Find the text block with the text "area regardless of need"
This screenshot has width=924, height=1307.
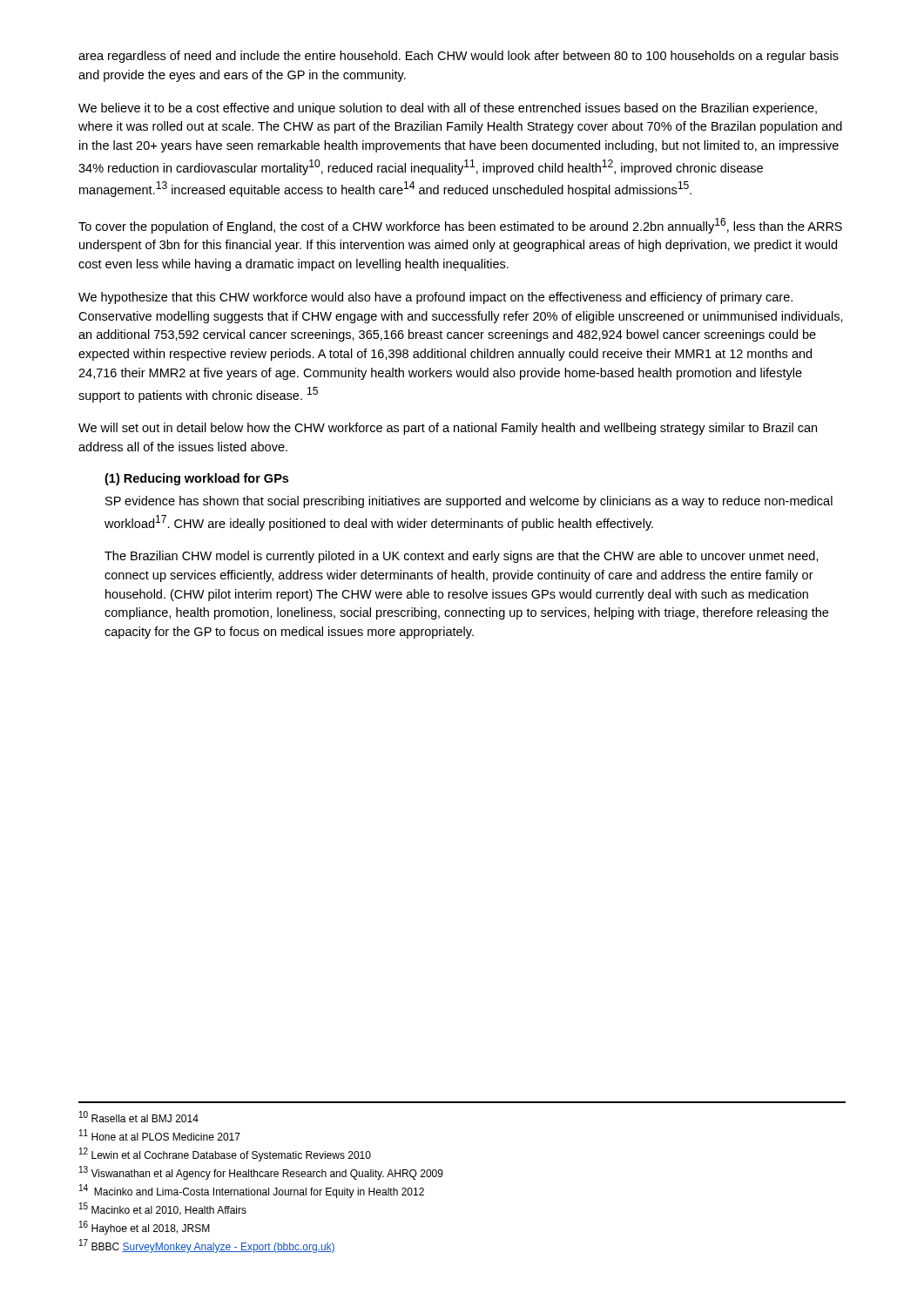click(462, 66)
